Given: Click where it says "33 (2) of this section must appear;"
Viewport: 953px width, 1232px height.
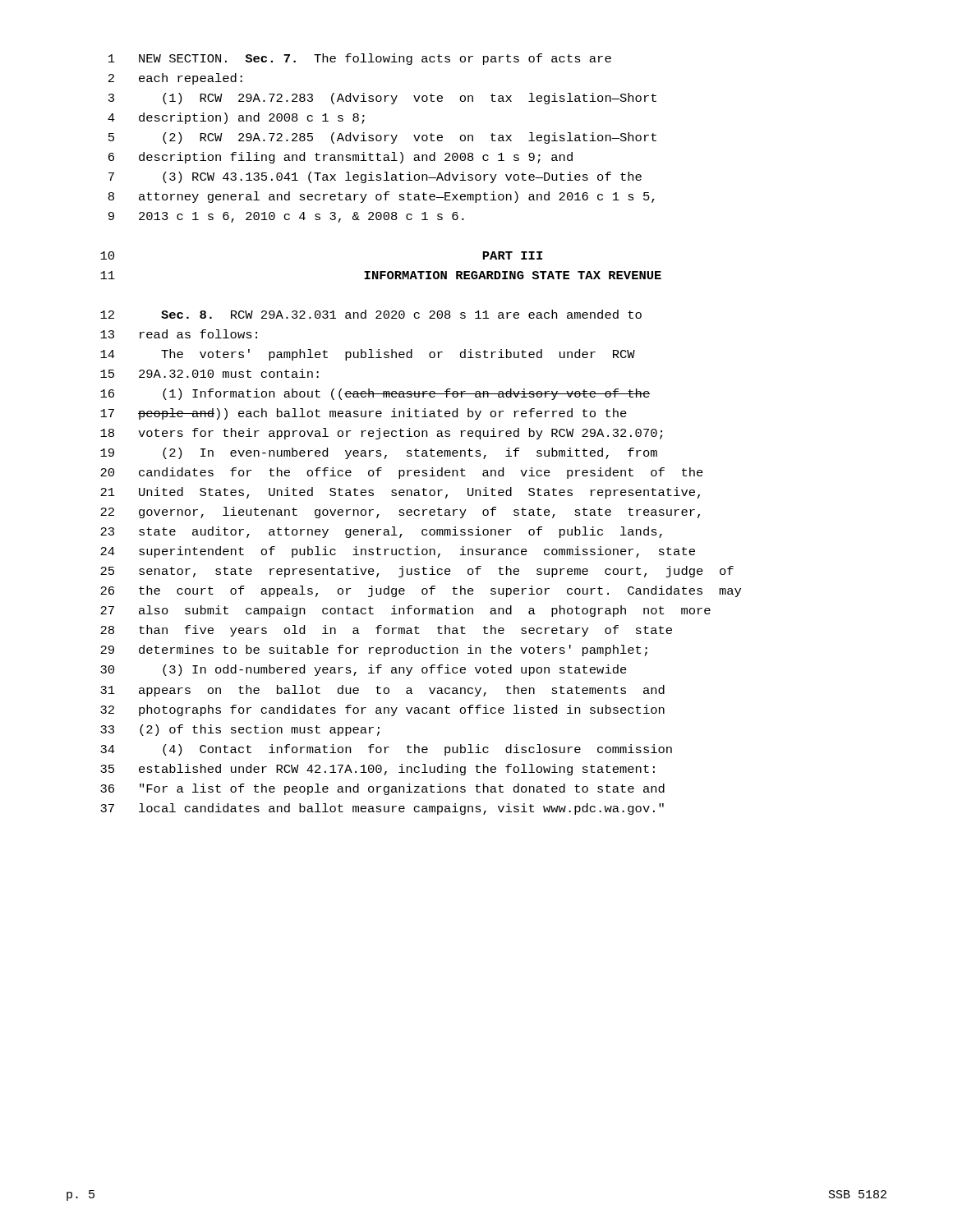Looking at the screenshot, I should [x=240, y=730].
